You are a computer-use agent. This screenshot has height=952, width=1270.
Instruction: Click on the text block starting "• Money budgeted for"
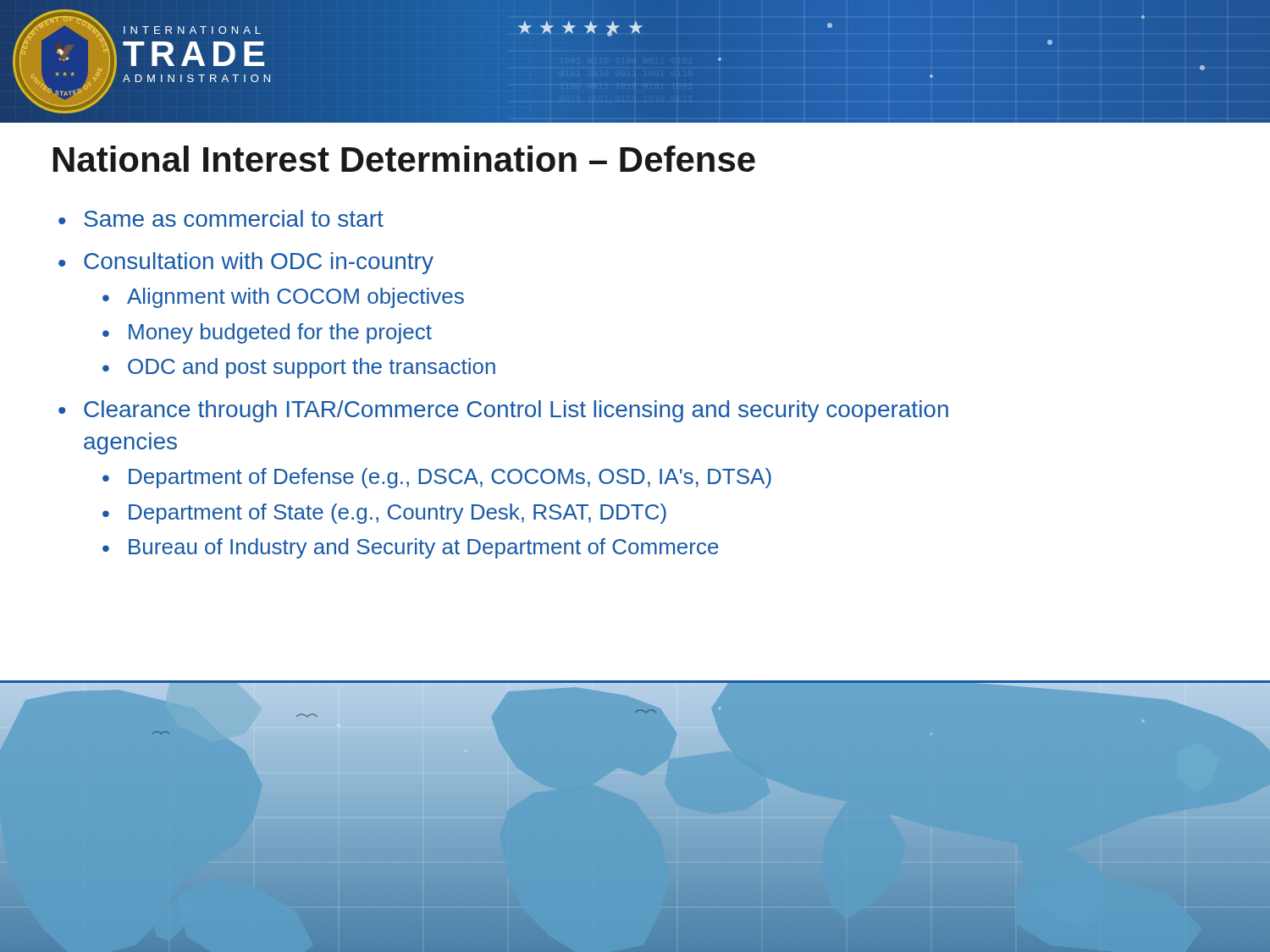point(267,332)
